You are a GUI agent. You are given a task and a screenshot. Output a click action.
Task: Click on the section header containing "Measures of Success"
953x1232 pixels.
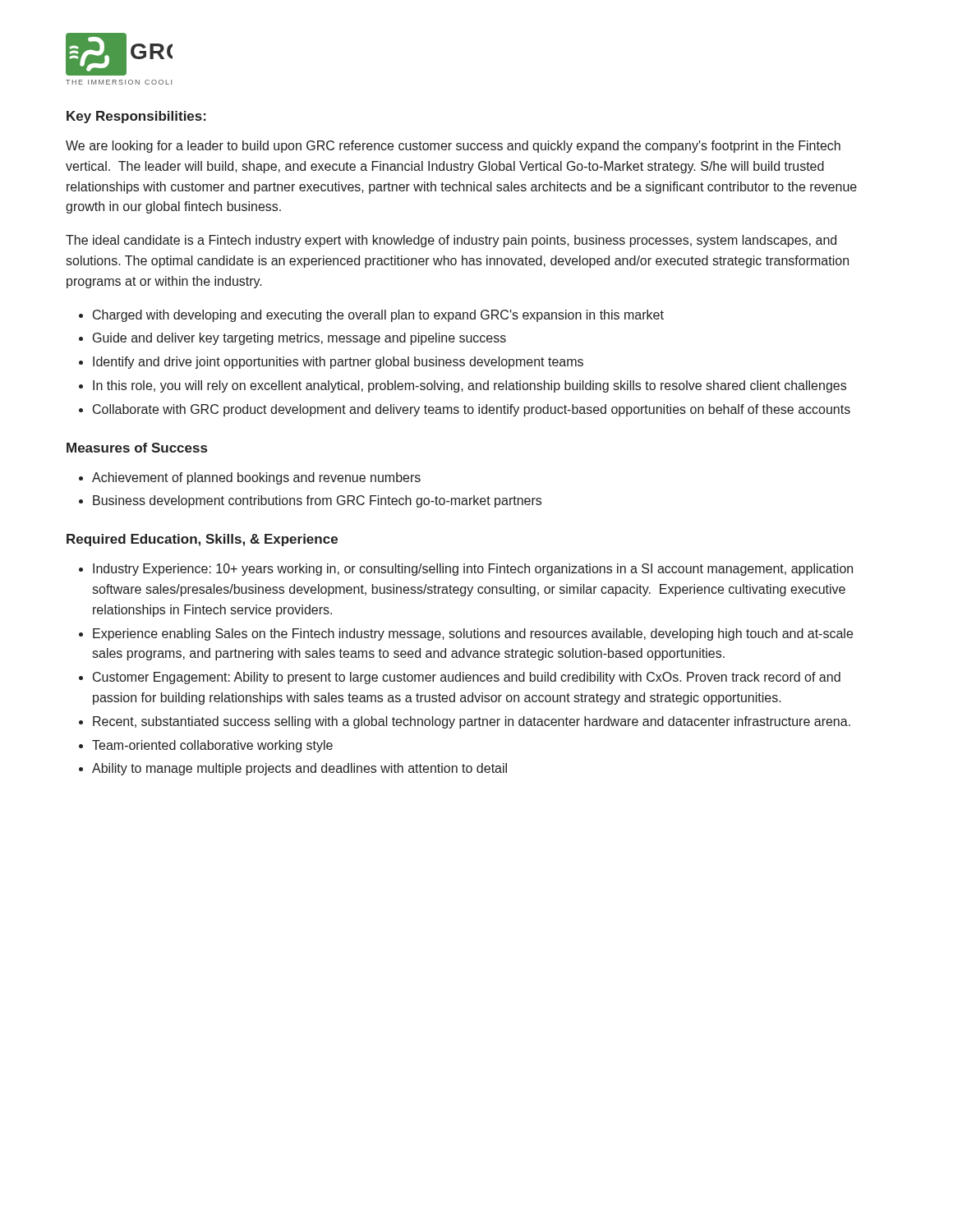click(137, 448)
